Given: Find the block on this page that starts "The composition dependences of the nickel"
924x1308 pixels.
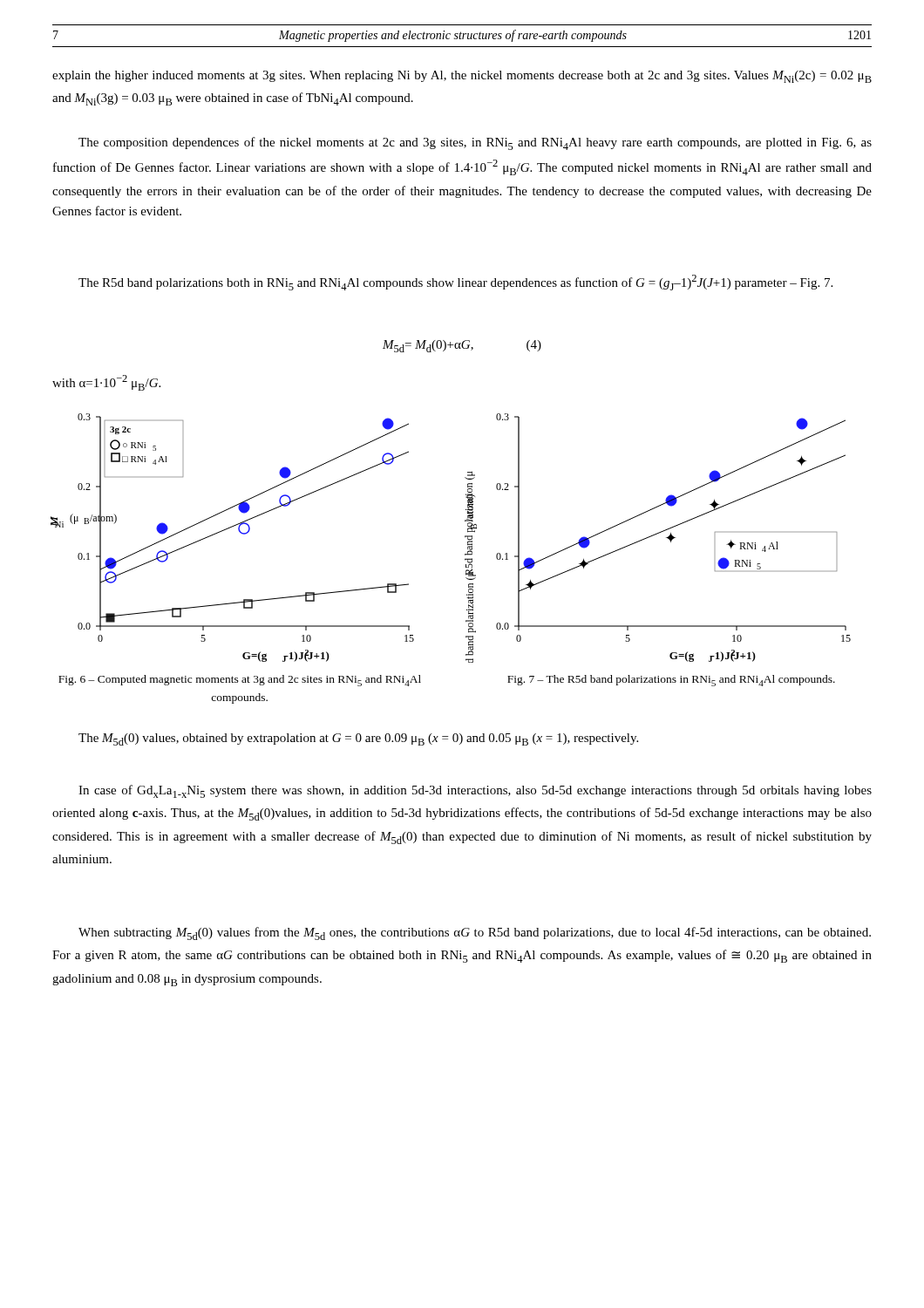Looking at the screenshot, I should (x=462, y=177).
